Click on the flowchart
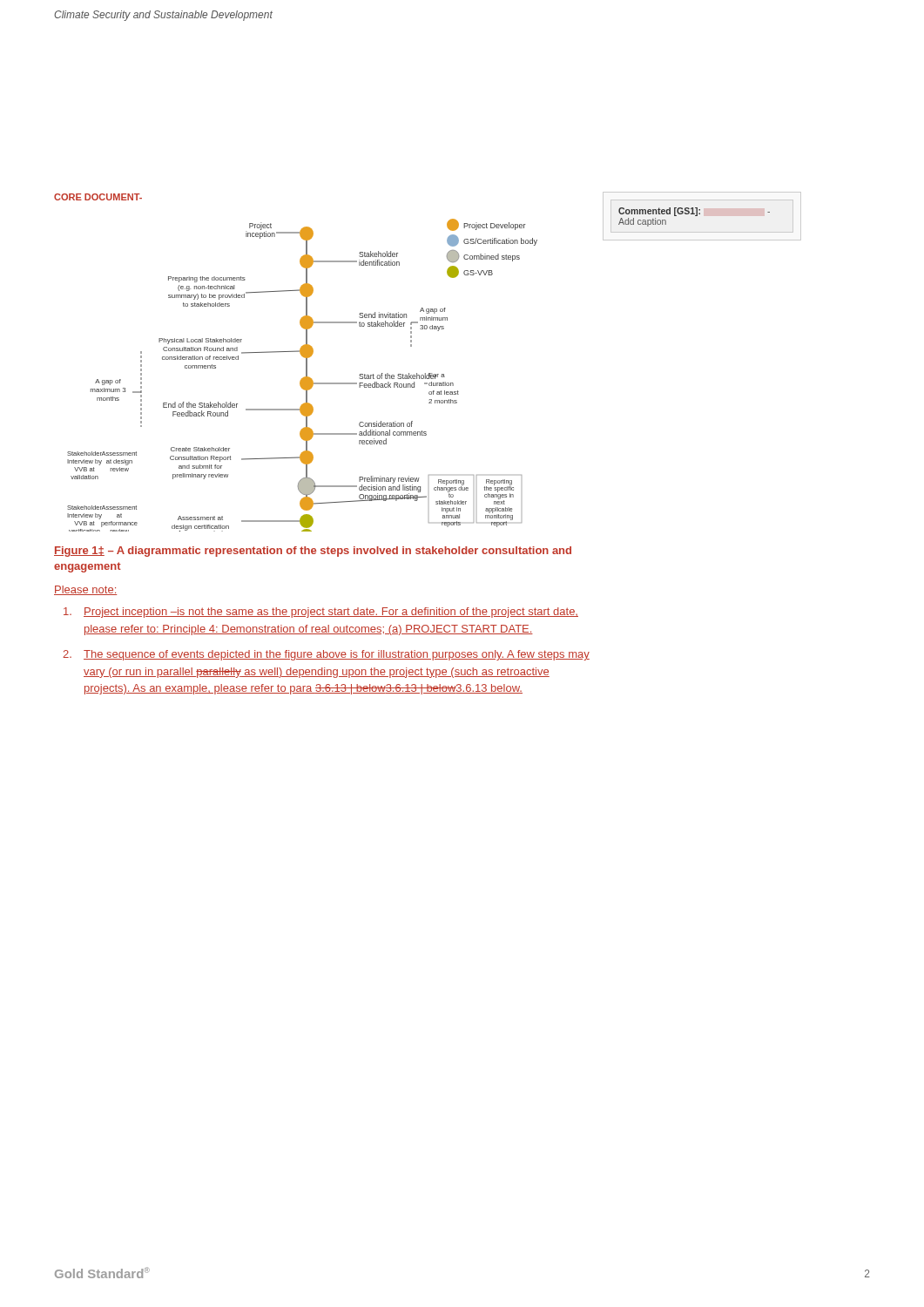 (324, 372)
